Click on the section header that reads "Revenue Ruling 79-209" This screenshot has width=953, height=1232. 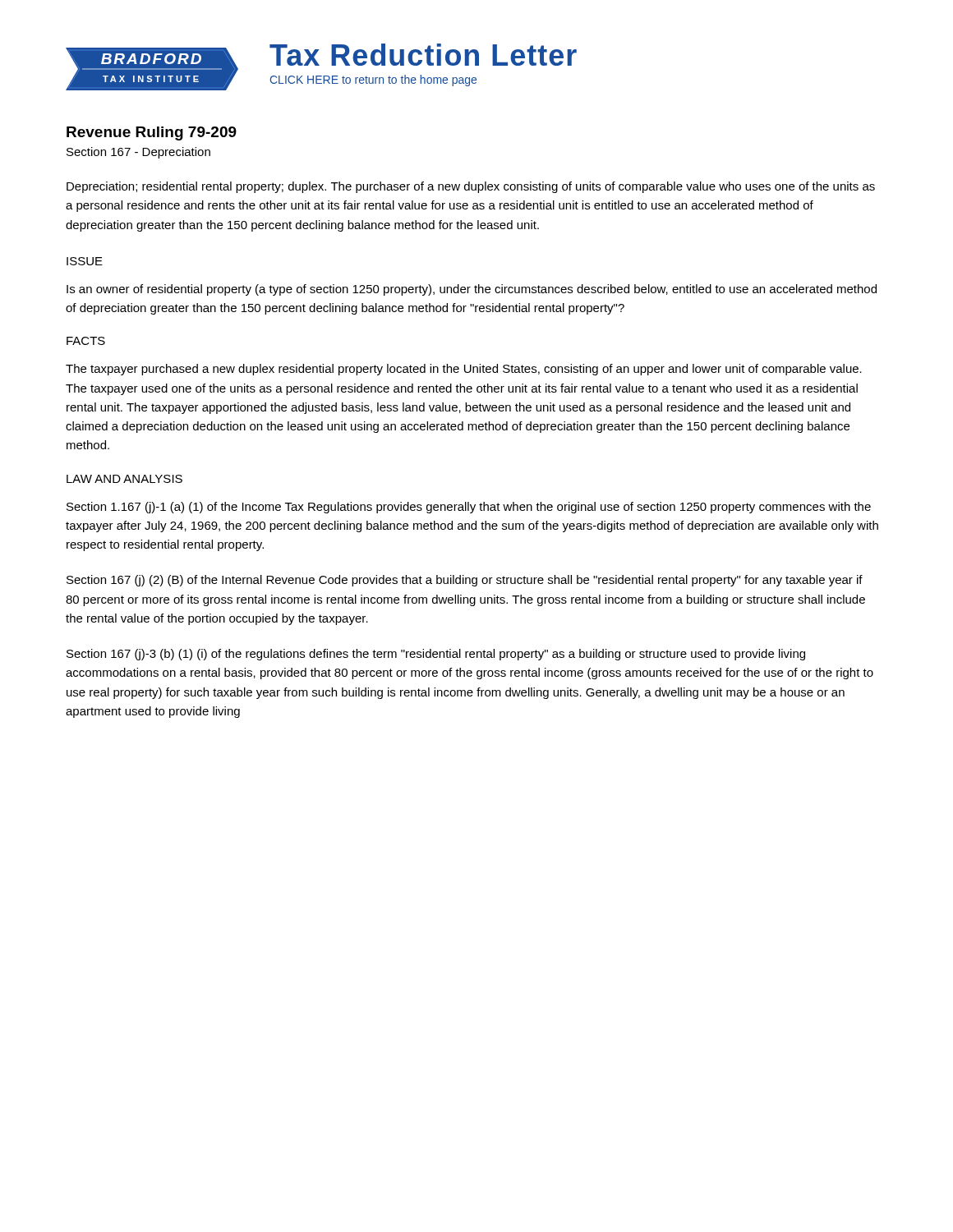[152, 133]
